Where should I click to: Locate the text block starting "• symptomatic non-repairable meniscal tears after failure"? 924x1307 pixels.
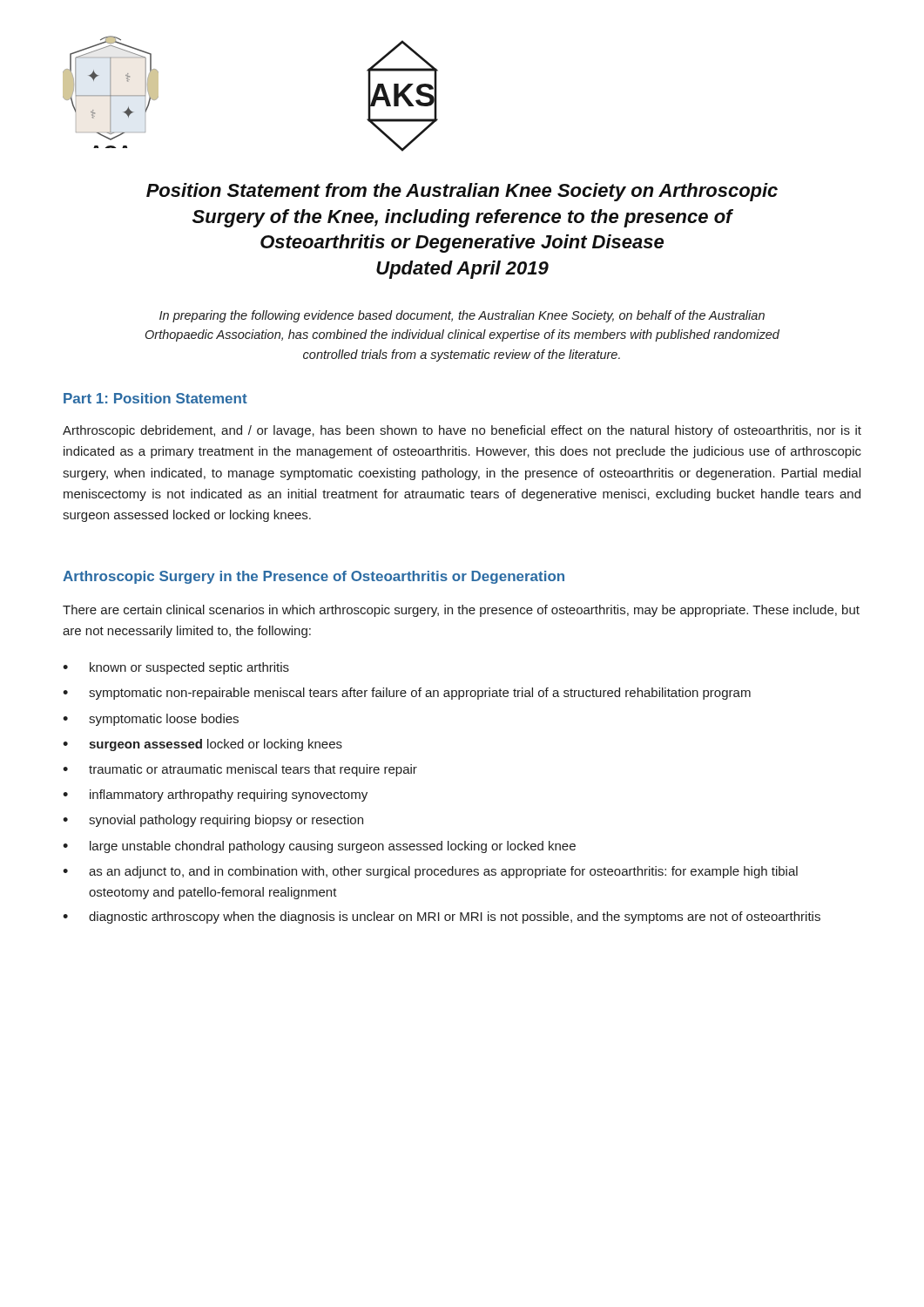tap(462, 694)
